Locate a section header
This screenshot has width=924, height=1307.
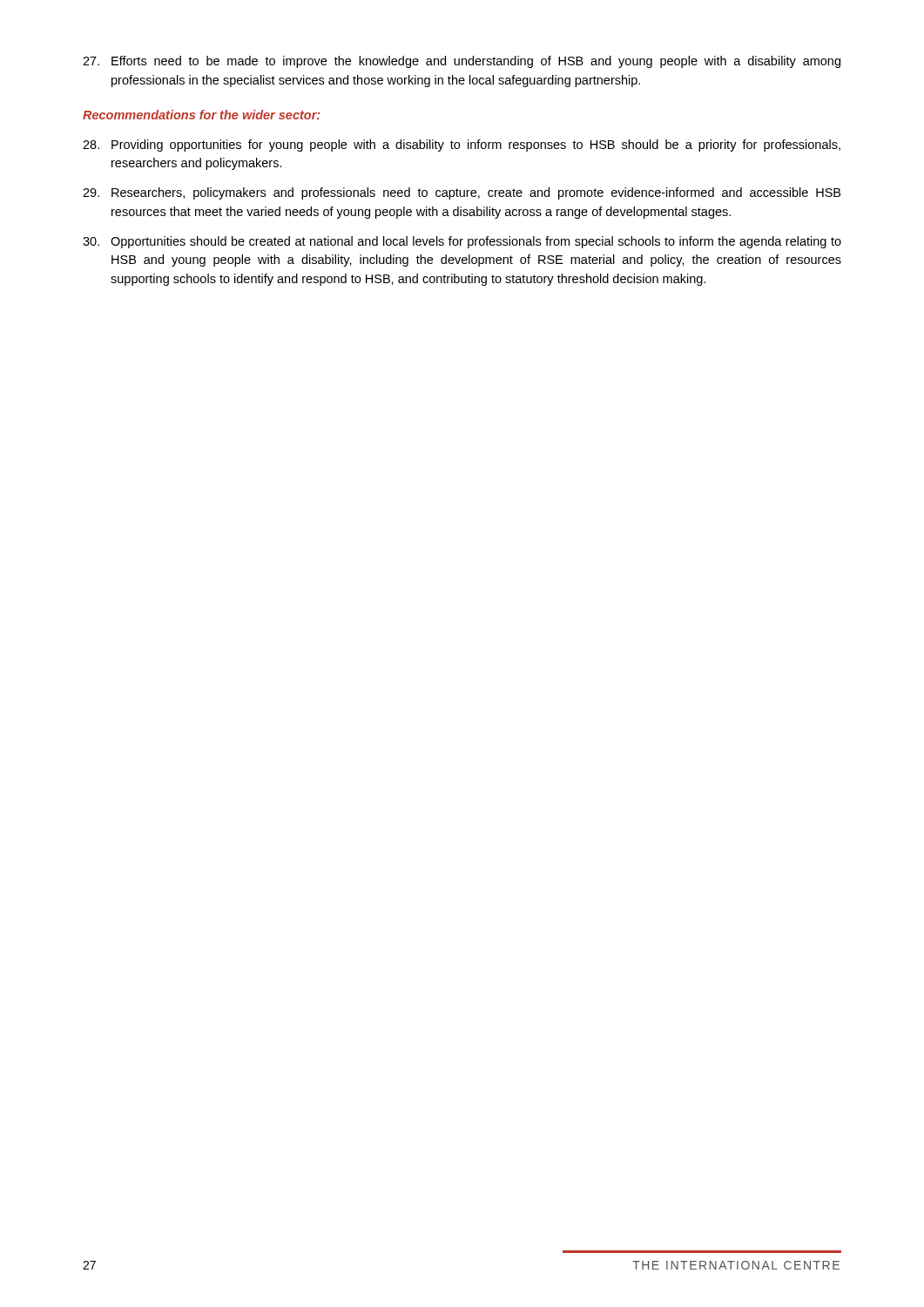point(202,115)
